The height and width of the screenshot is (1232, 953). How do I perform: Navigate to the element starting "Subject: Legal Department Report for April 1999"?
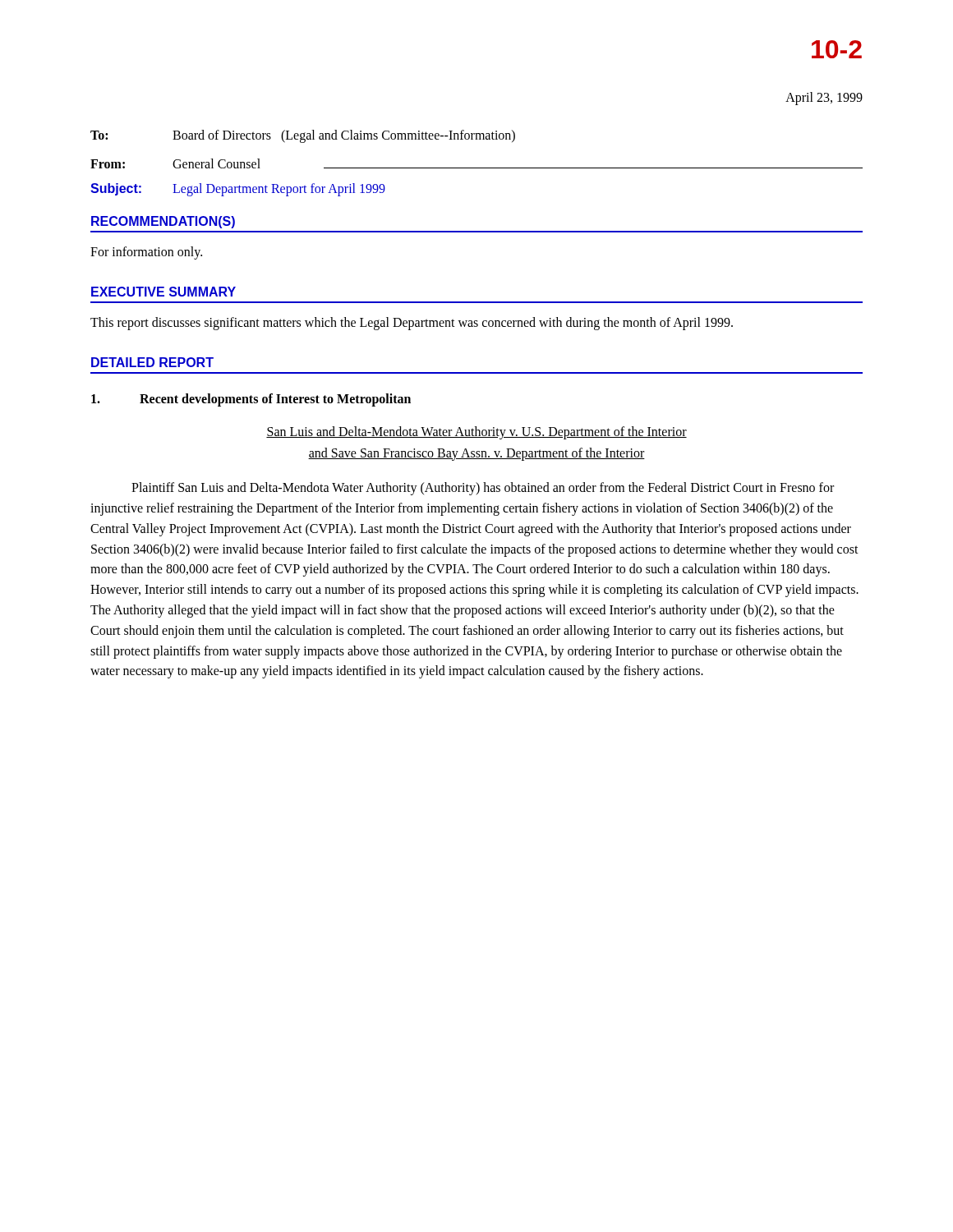pyautogui.click(x=238, y=190)
